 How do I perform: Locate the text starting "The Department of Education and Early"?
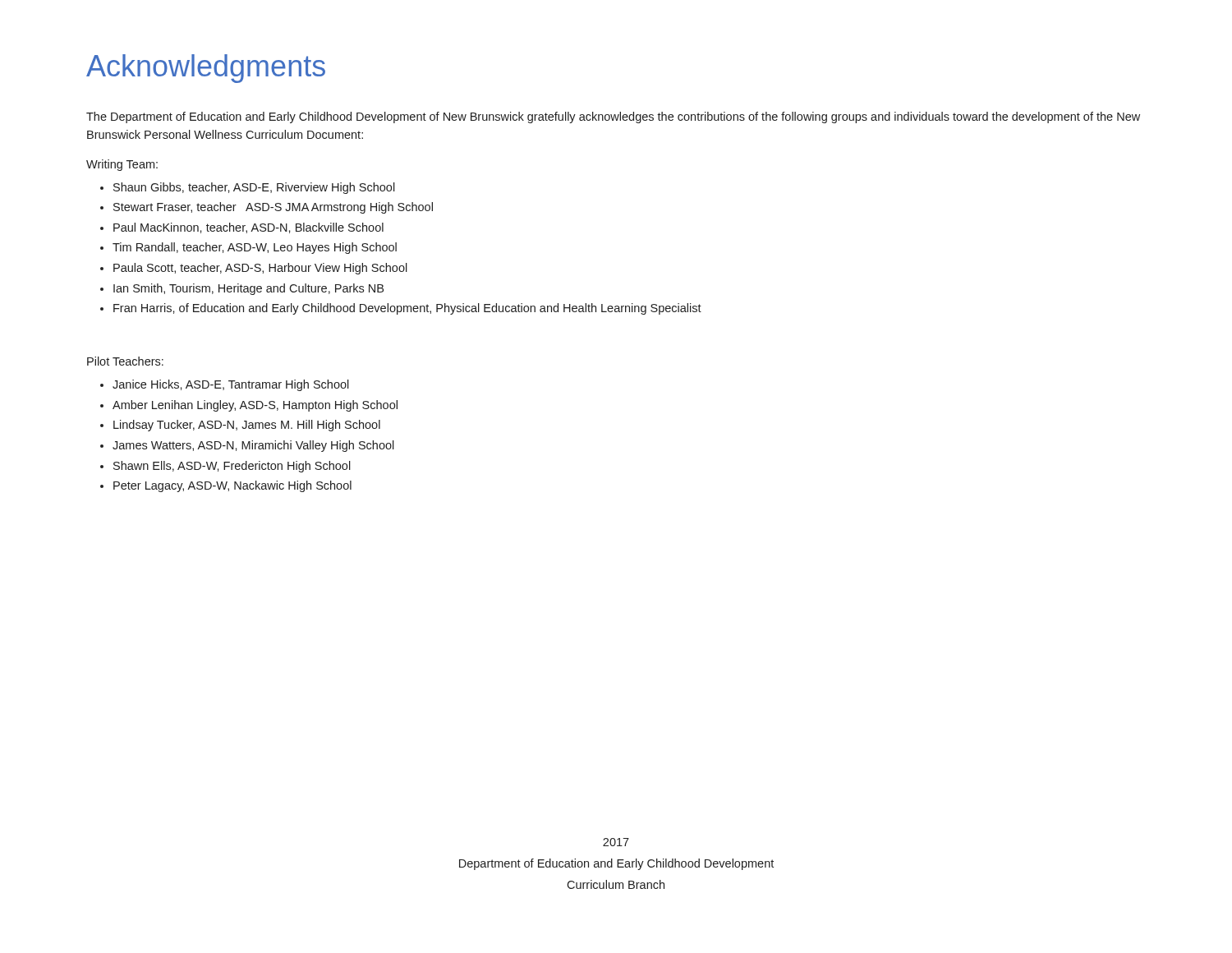point(613,126)
